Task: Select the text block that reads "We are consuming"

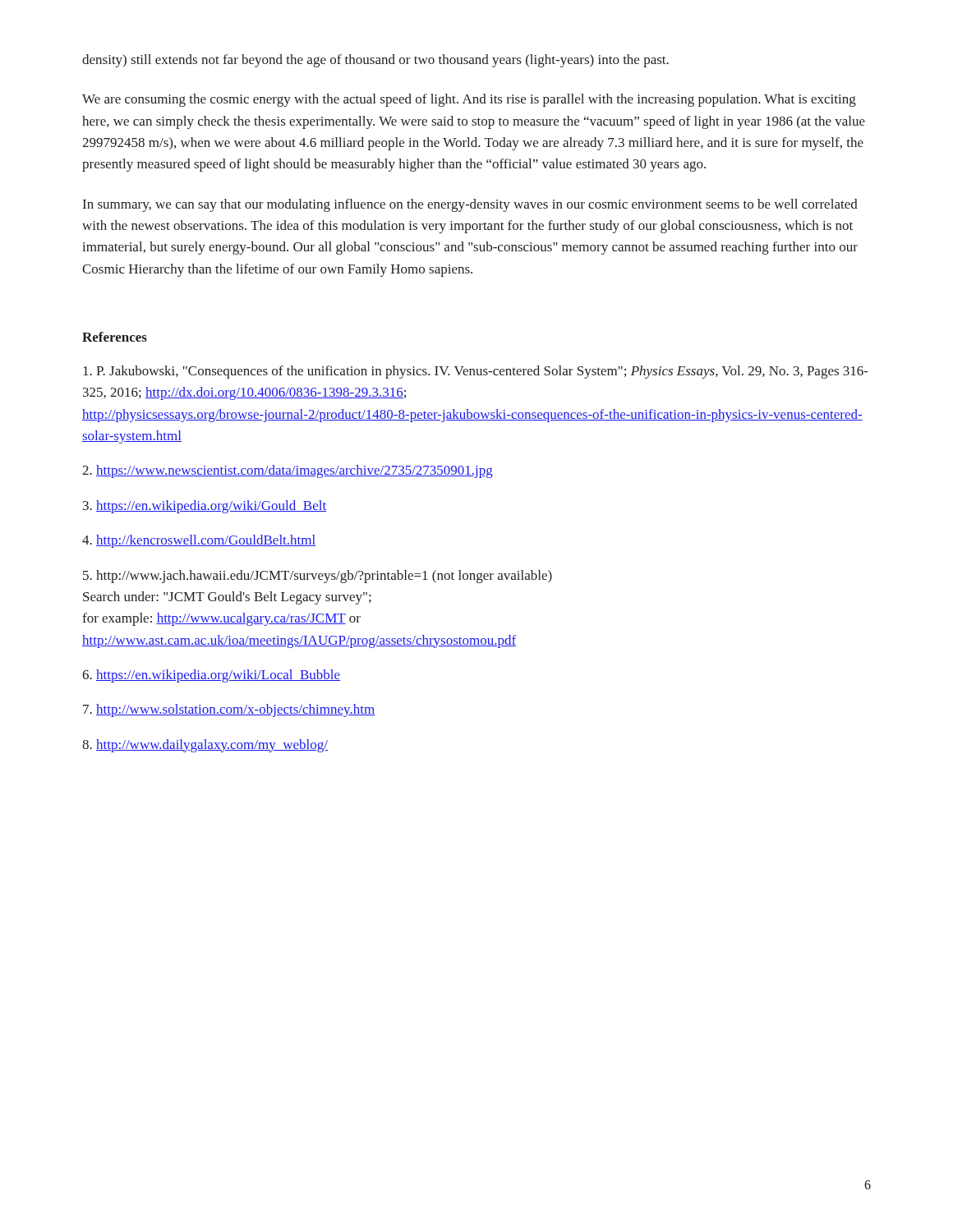Action: (x=474, y=132)
